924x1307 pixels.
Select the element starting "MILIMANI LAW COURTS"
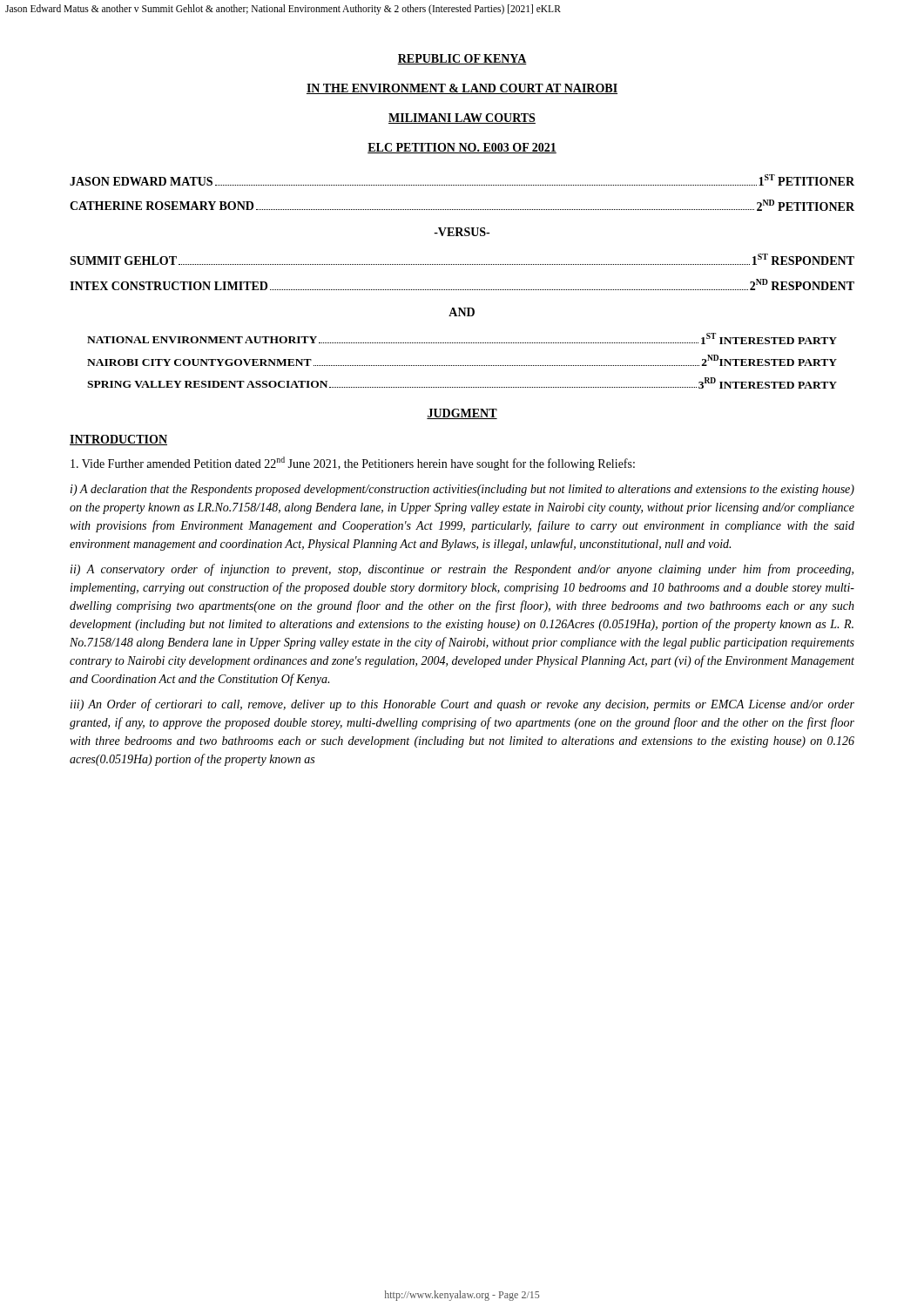(462, 118)
